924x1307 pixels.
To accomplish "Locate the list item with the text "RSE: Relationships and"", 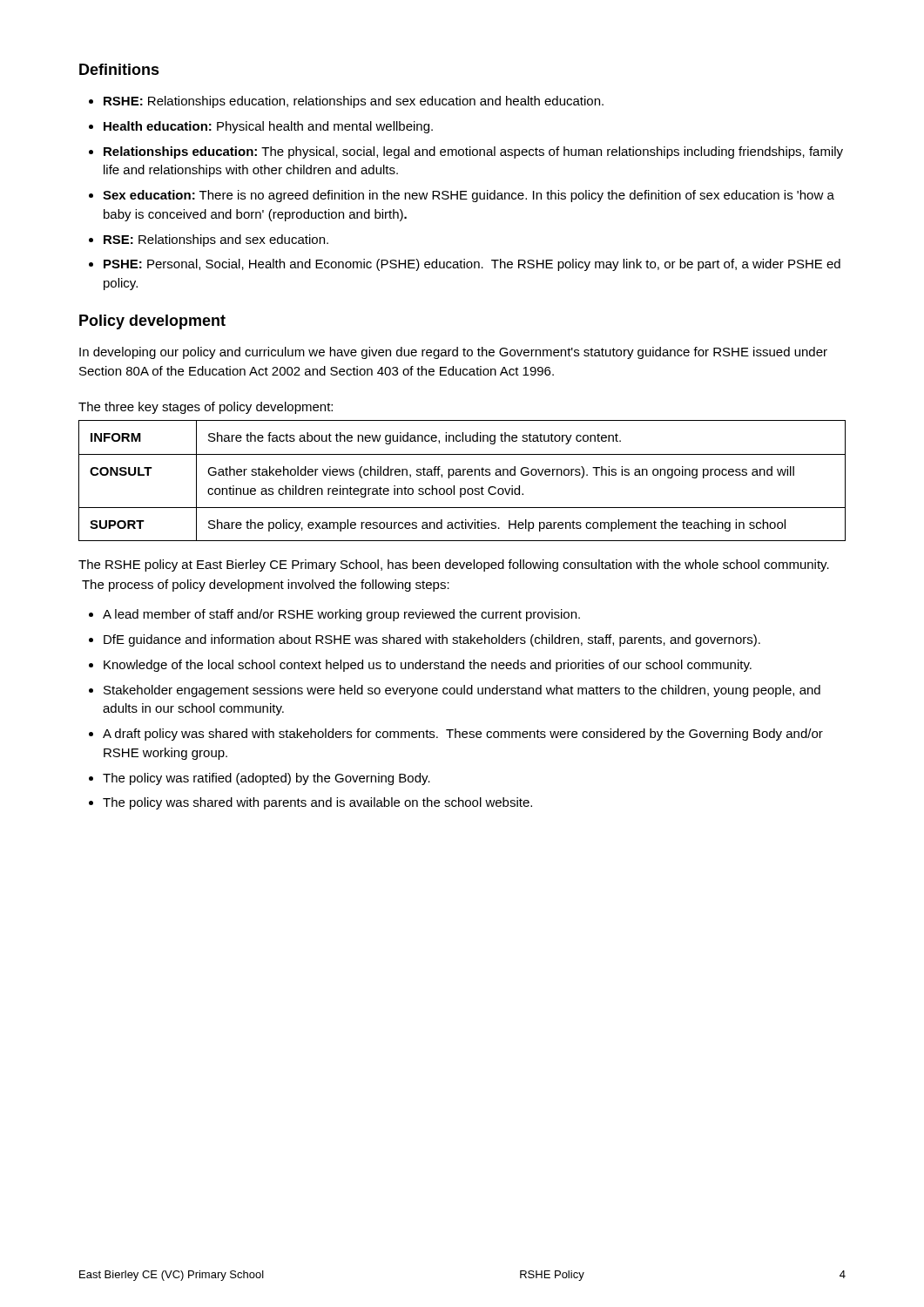I will pyautogui.click(x=216, y=239).
